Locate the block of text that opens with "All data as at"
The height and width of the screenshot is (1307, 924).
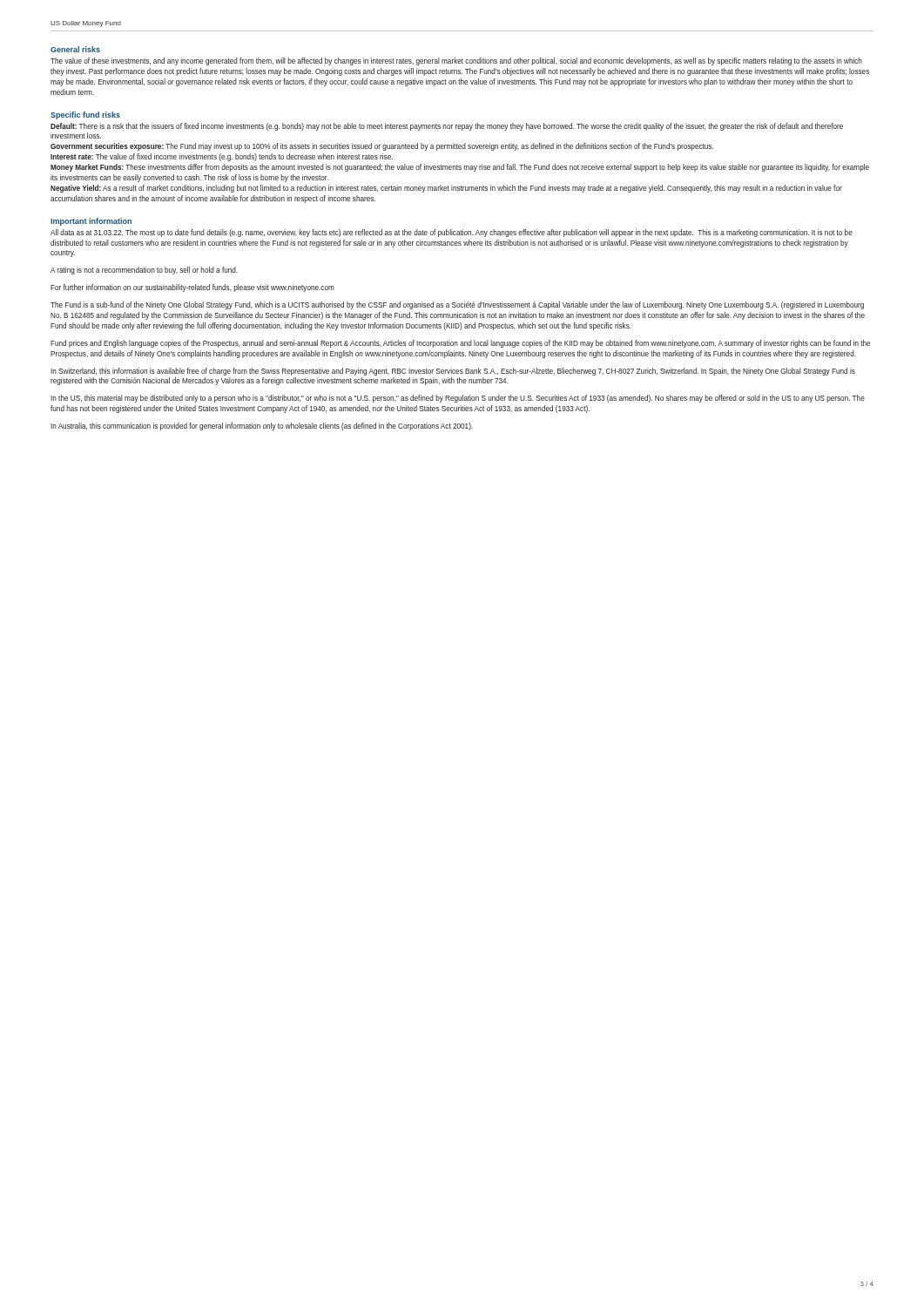coord(451,243)
